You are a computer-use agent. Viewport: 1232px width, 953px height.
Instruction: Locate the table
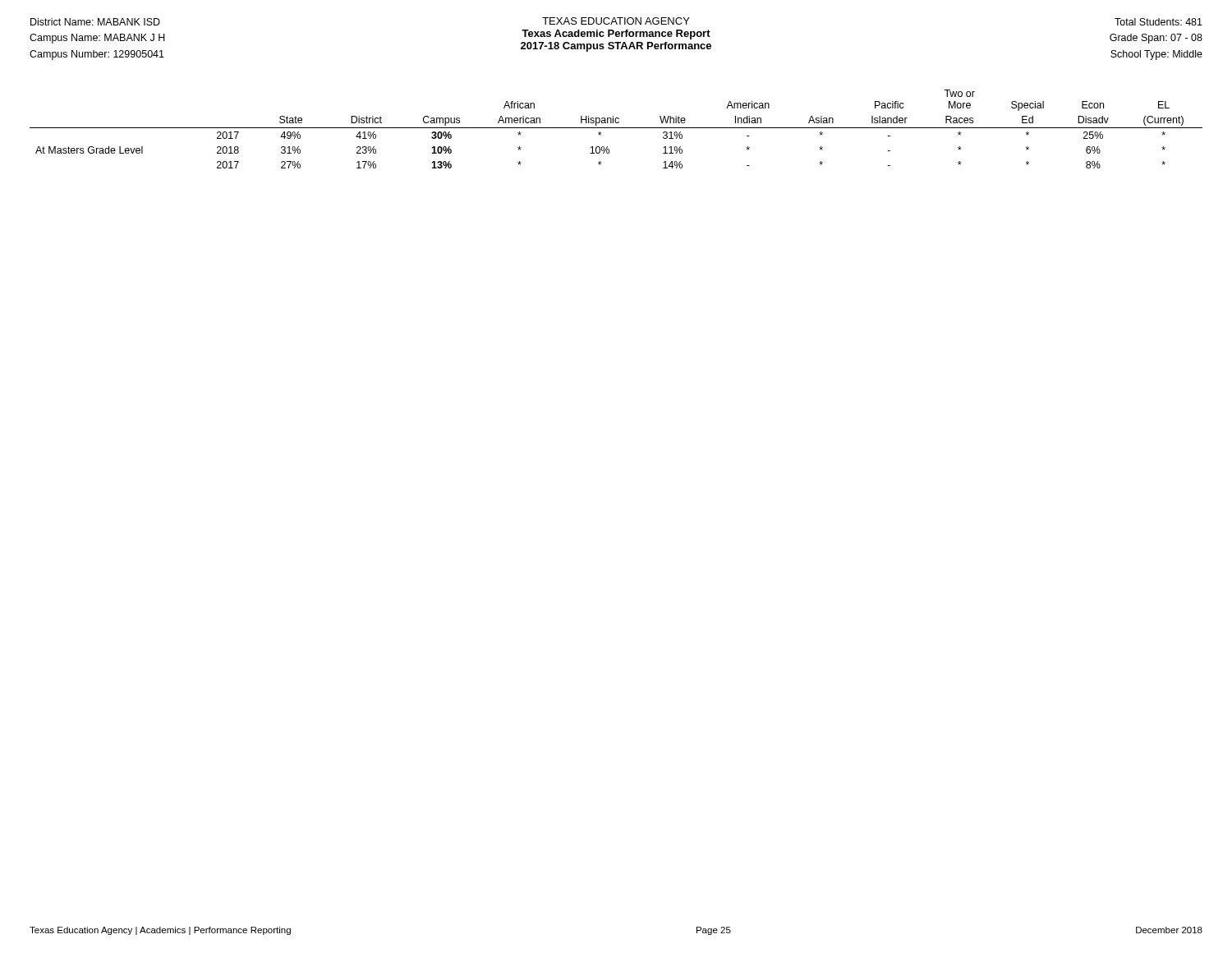point(616,129)
